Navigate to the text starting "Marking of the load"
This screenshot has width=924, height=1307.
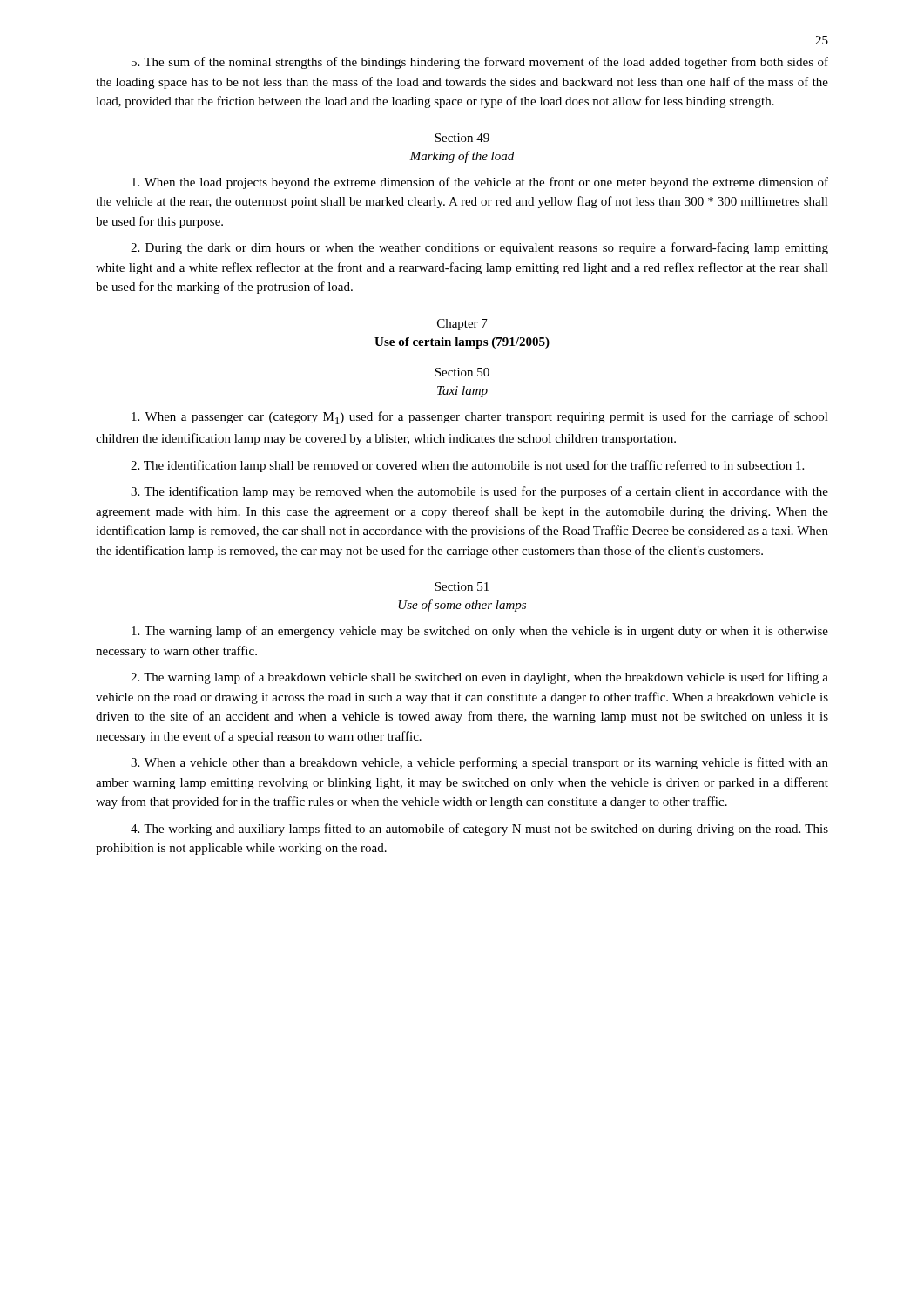pos(462,156)
